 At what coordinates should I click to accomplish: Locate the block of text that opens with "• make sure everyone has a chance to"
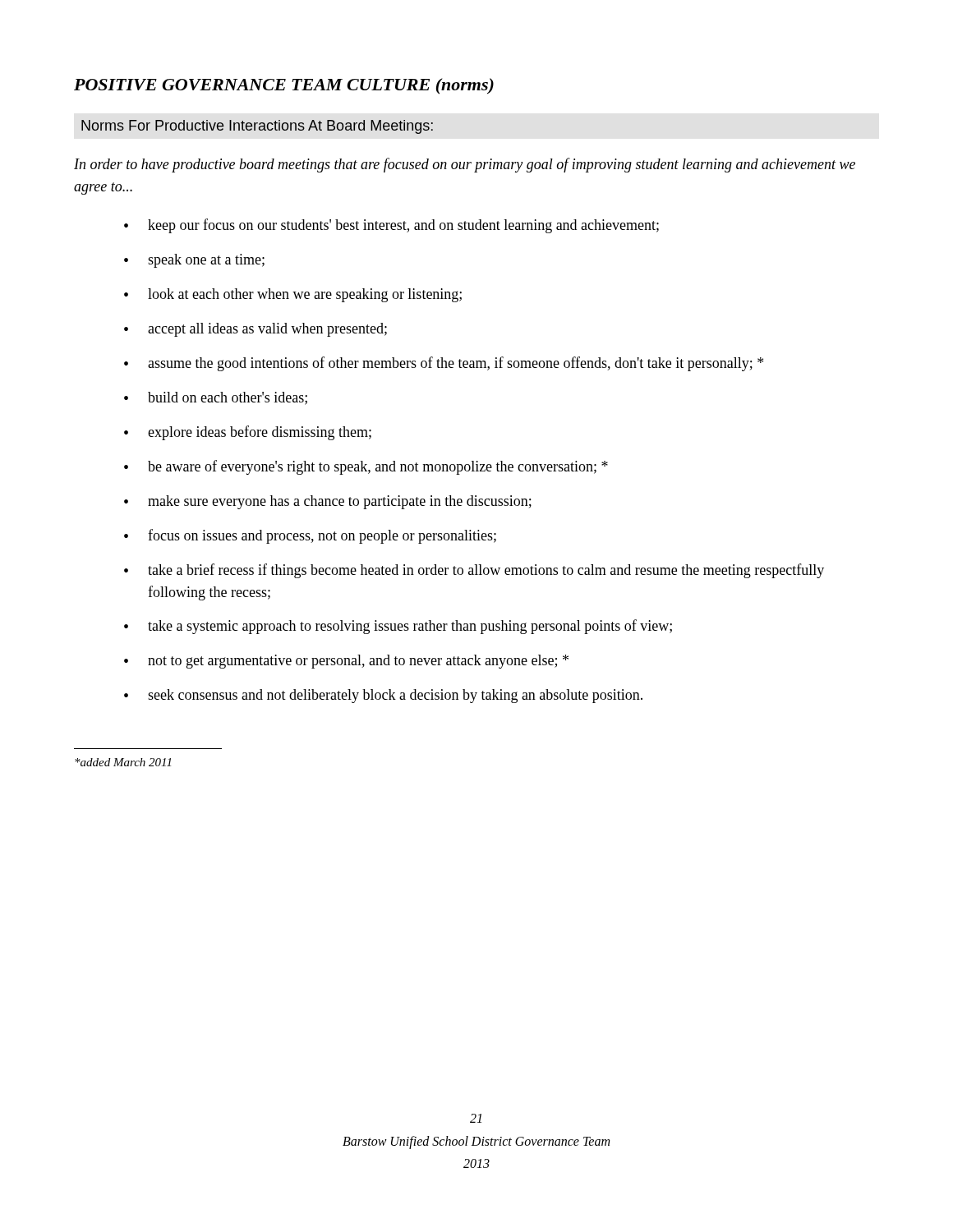[x=501, y=502]
